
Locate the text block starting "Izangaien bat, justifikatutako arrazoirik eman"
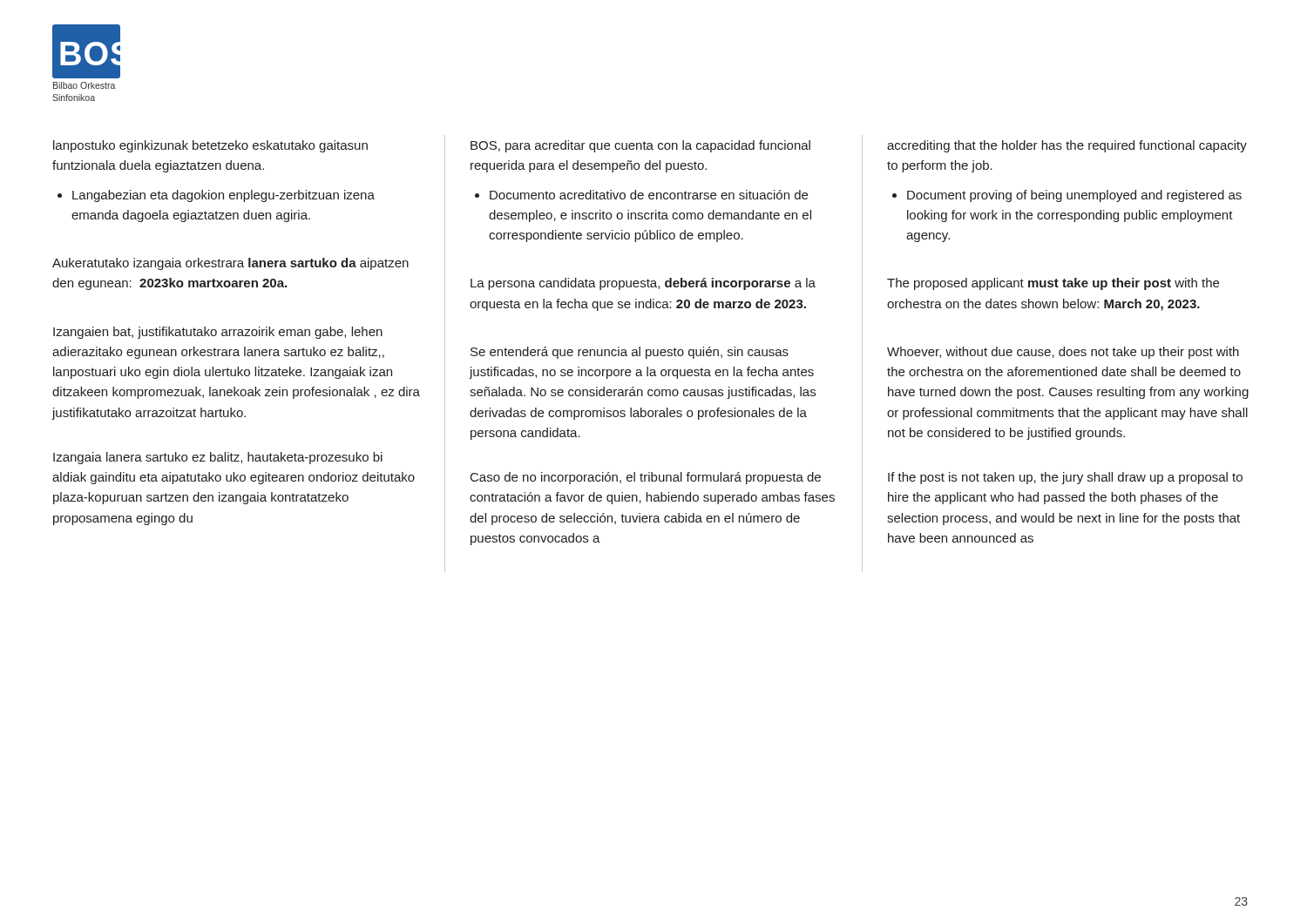click(x=236, y=371)
